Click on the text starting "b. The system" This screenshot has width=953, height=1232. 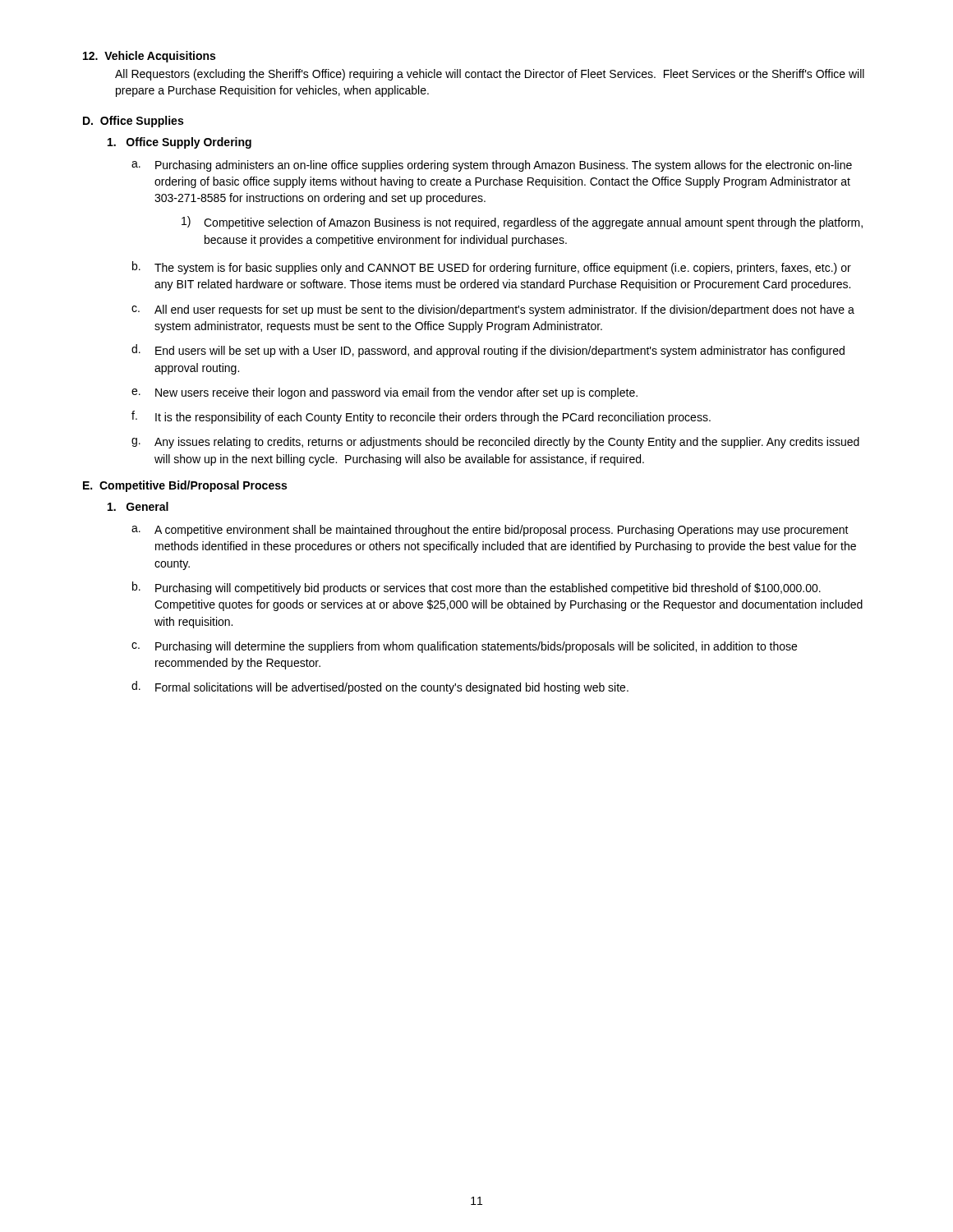[x=501, y=276]
